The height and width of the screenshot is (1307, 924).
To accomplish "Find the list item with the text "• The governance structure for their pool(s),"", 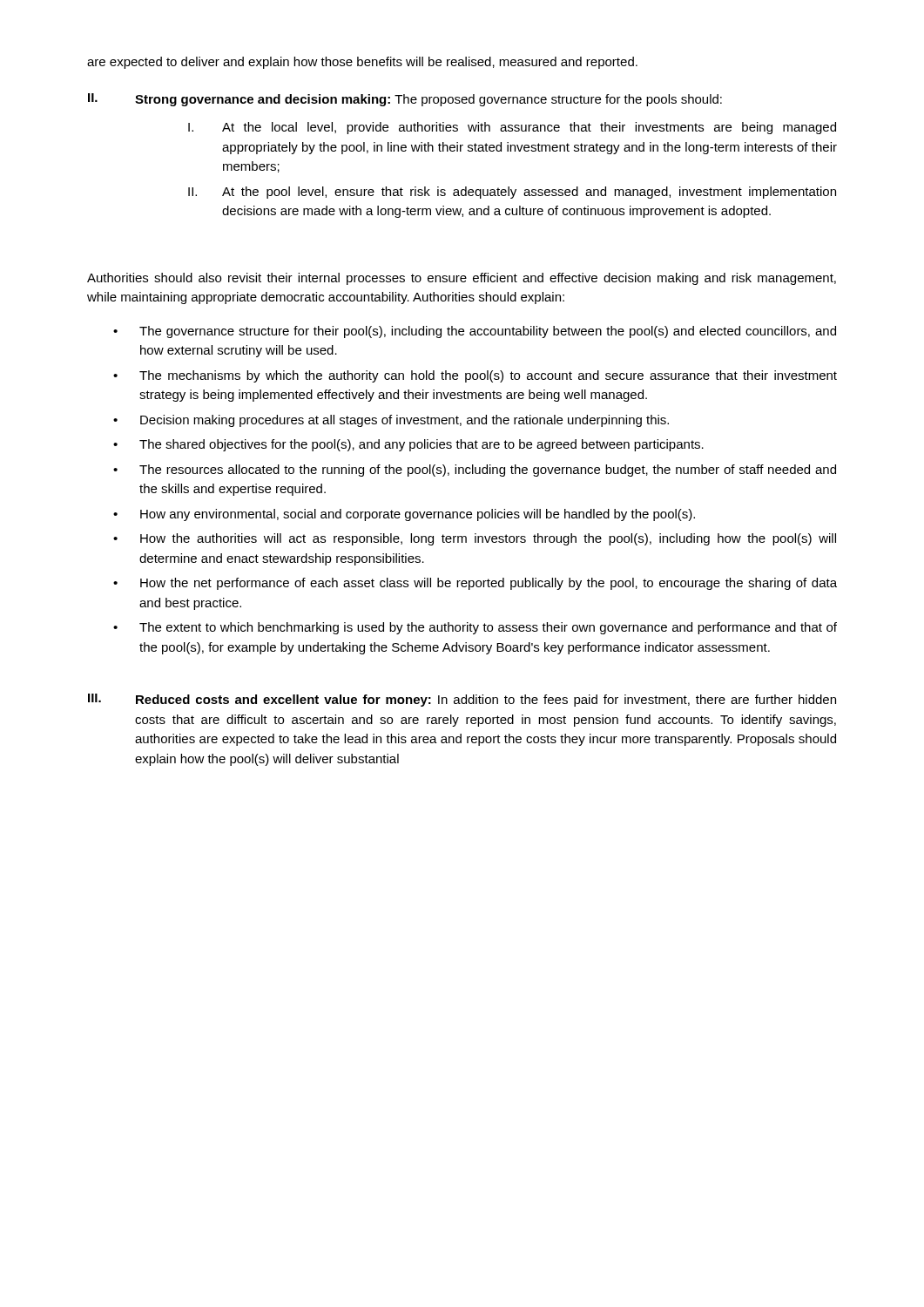I will (475, 341).
